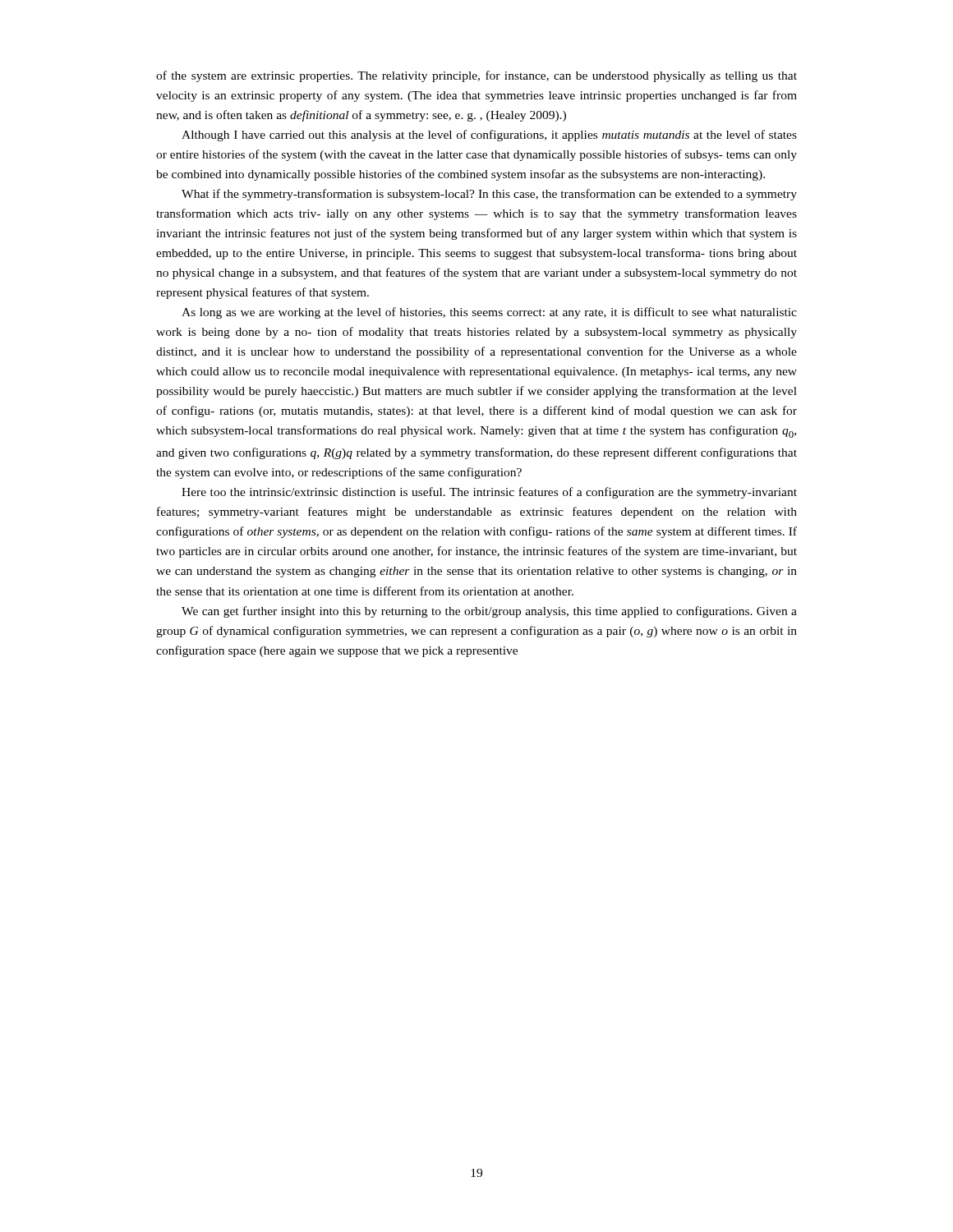Point to the text block starting "Although I have carried"

[476, 154]
